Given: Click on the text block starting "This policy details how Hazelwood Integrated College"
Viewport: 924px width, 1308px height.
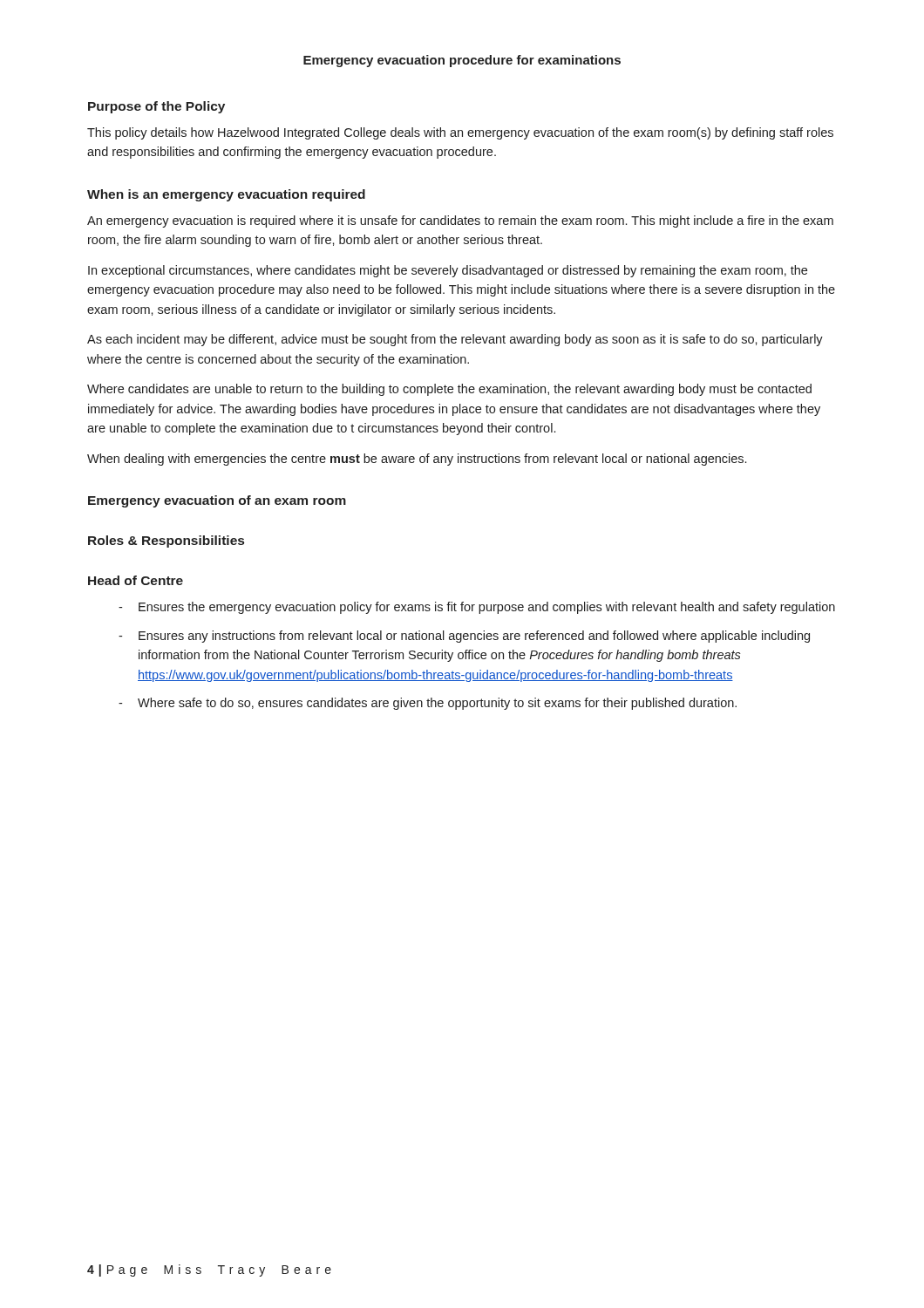Looking at the screenshot, I should coord(460,142).
